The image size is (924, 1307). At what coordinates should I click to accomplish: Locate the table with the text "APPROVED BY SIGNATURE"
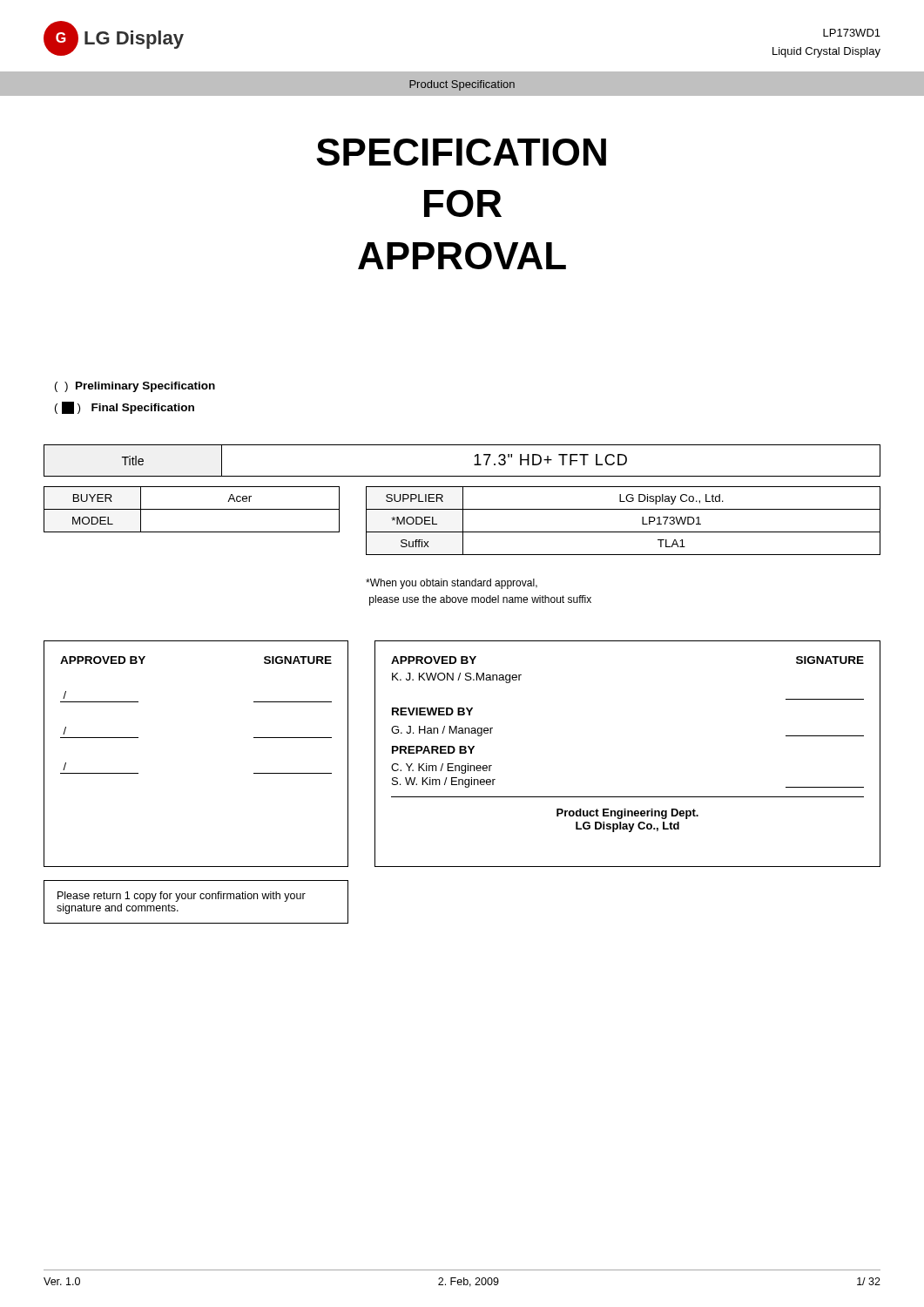196,754
